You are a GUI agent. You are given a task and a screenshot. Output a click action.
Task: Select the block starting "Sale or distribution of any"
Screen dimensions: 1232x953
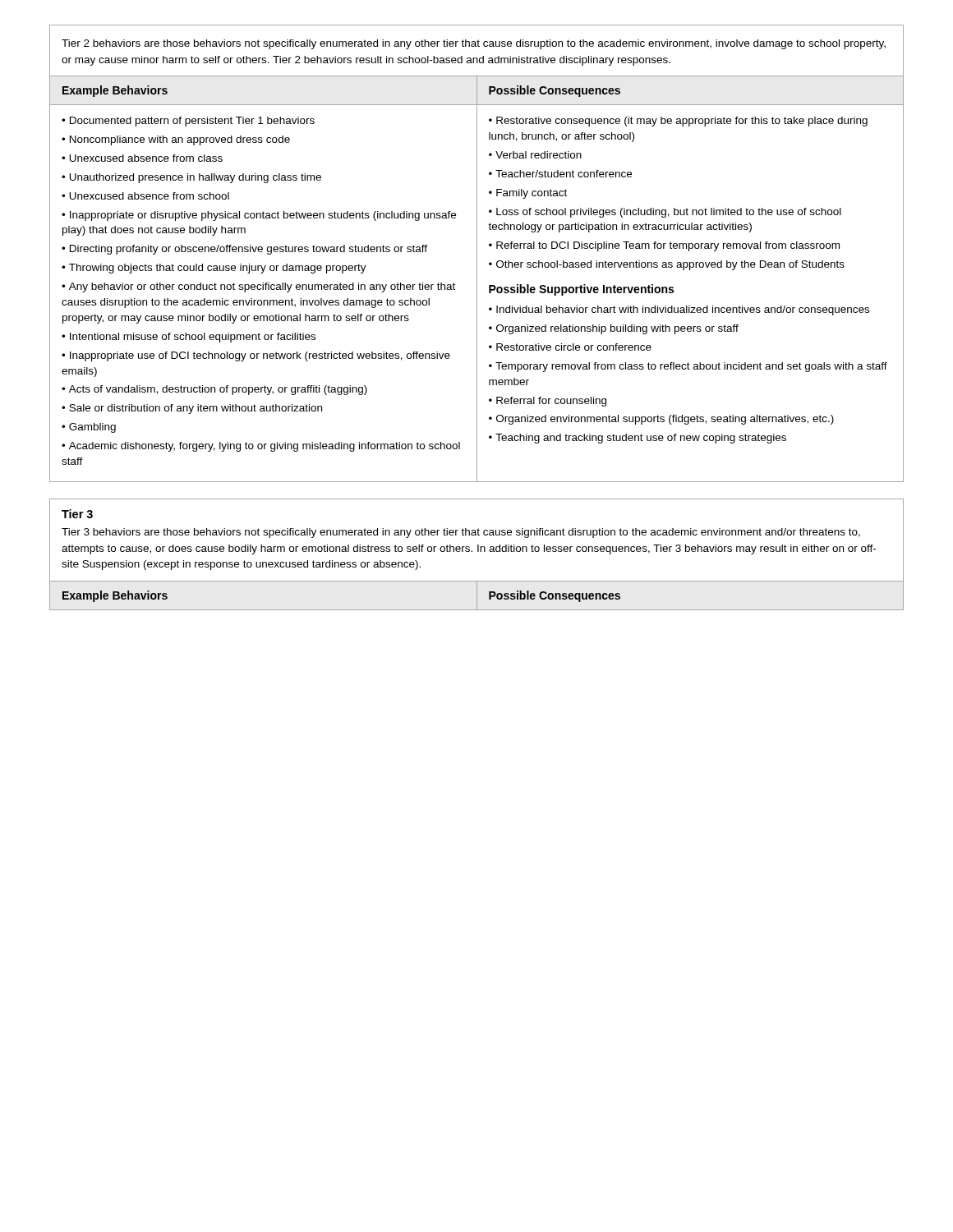coord(196,408)
